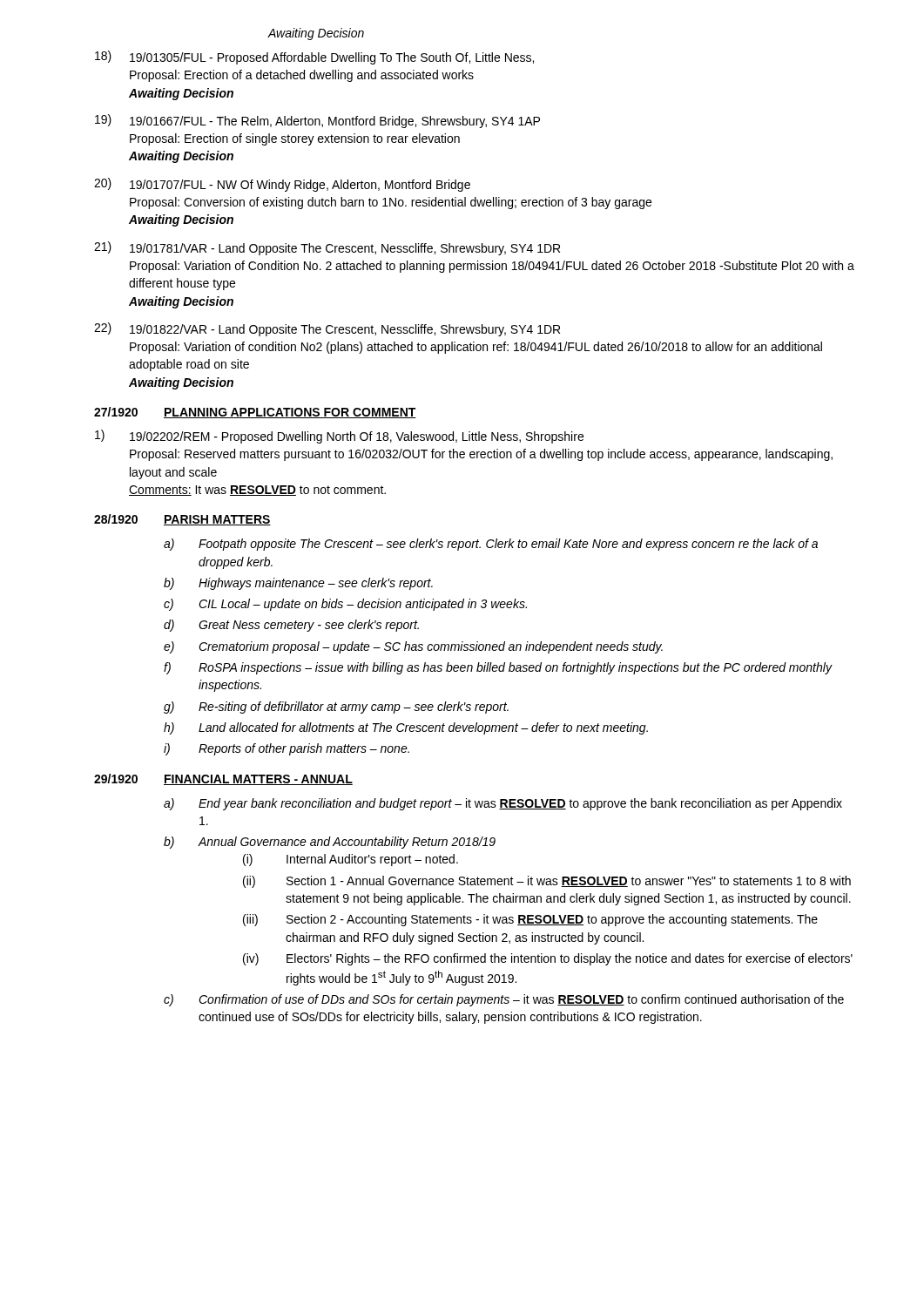Locate the text block starting "(iii) Section 2 -"
924x1307 pixels.
pyautogui.click(x=548, y=928)
